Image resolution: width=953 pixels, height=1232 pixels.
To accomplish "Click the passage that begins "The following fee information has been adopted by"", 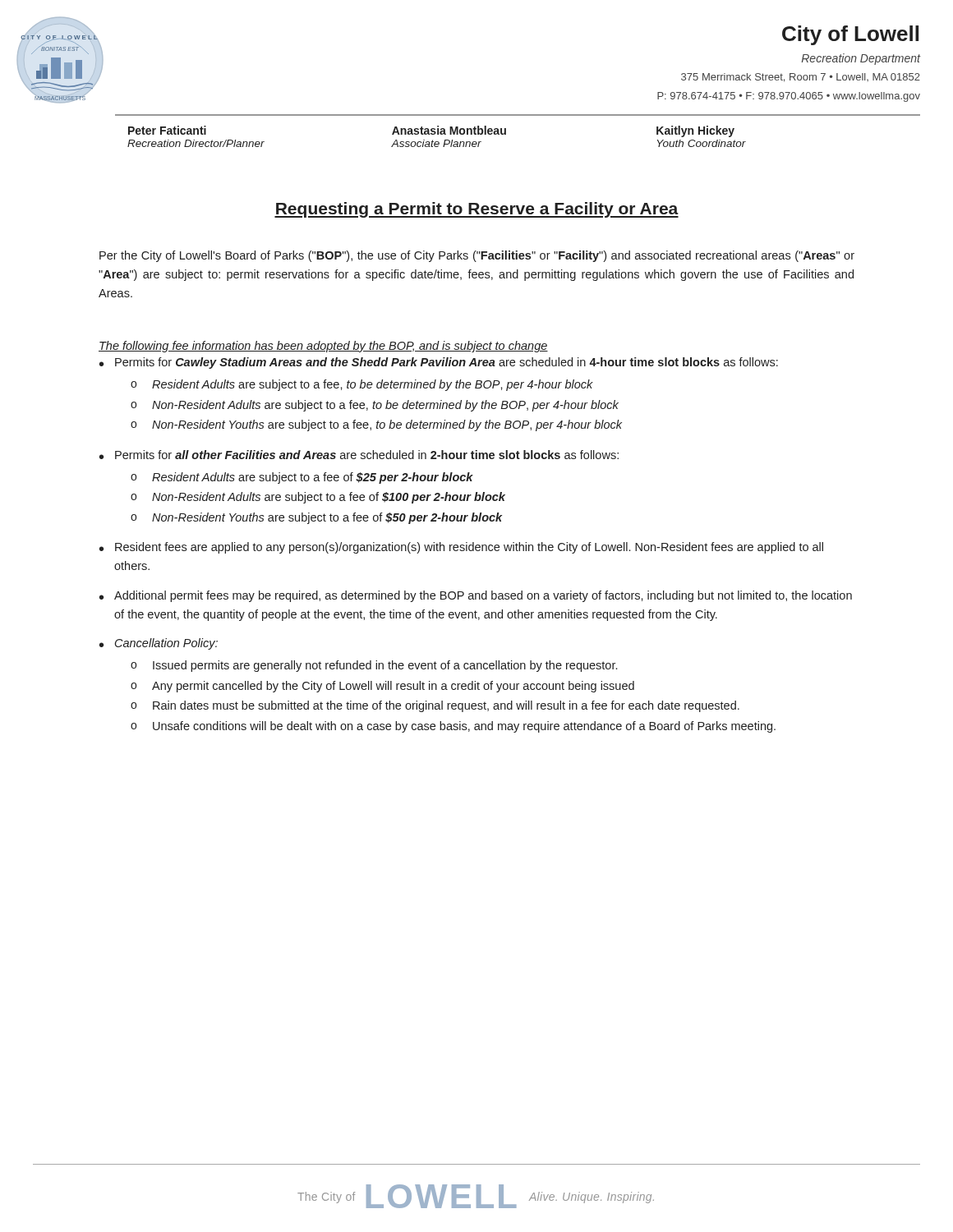I will click(323, 346).
